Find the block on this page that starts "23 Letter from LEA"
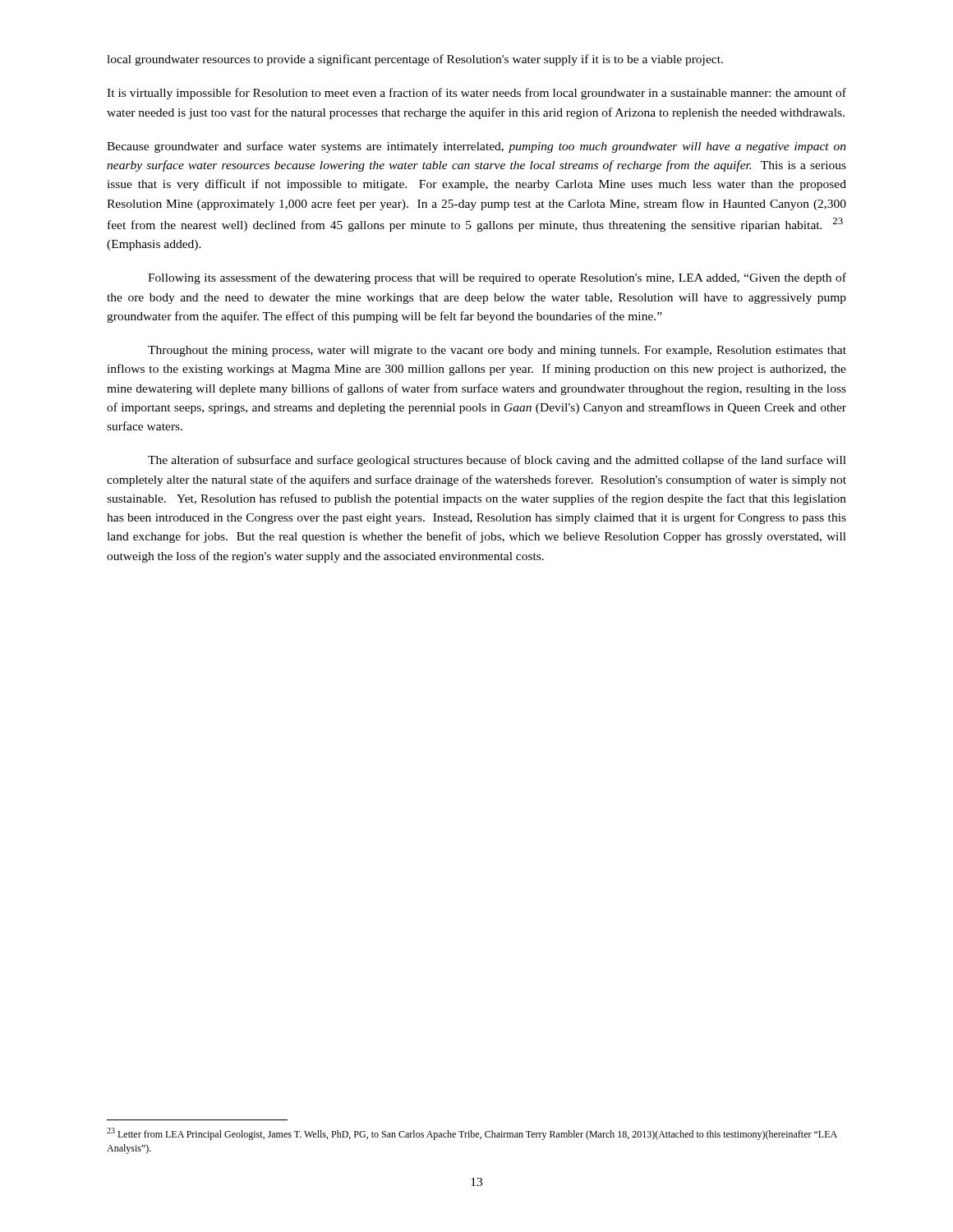 (472, 1140)
